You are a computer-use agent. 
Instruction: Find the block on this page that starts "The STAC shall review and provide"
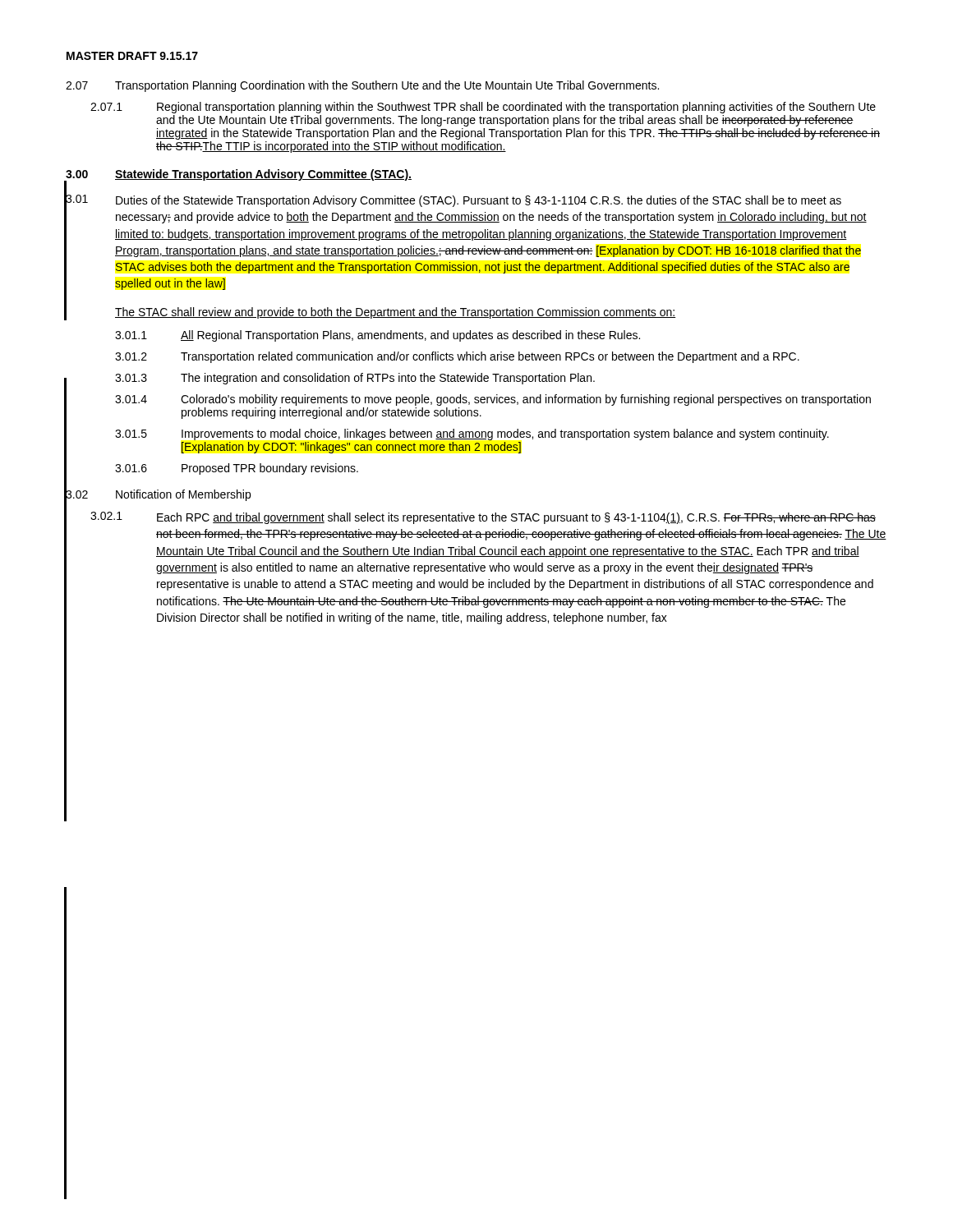395,312
